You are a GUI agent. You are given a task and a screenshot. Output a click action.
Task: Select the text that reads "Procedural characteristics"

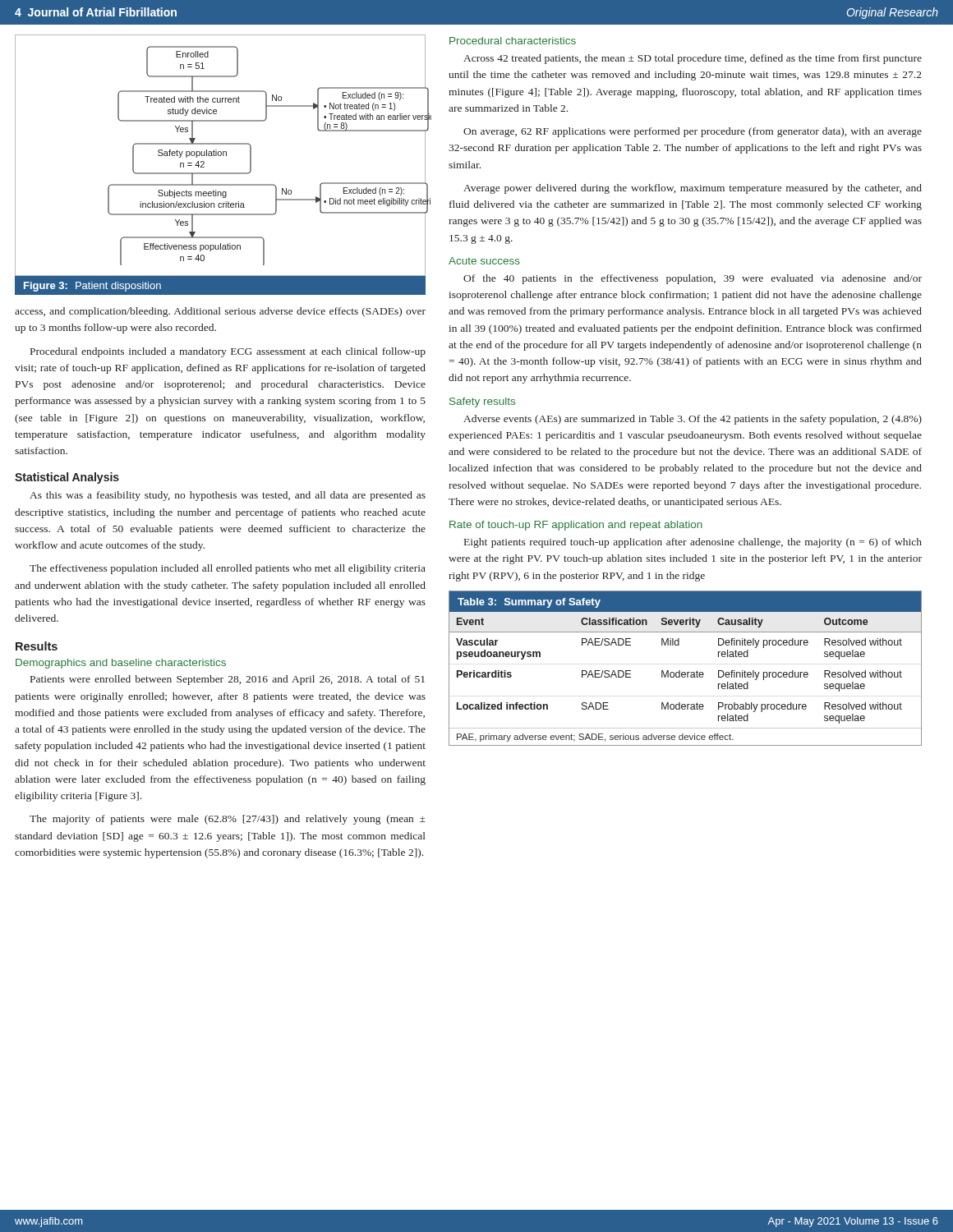click(512, 41)
